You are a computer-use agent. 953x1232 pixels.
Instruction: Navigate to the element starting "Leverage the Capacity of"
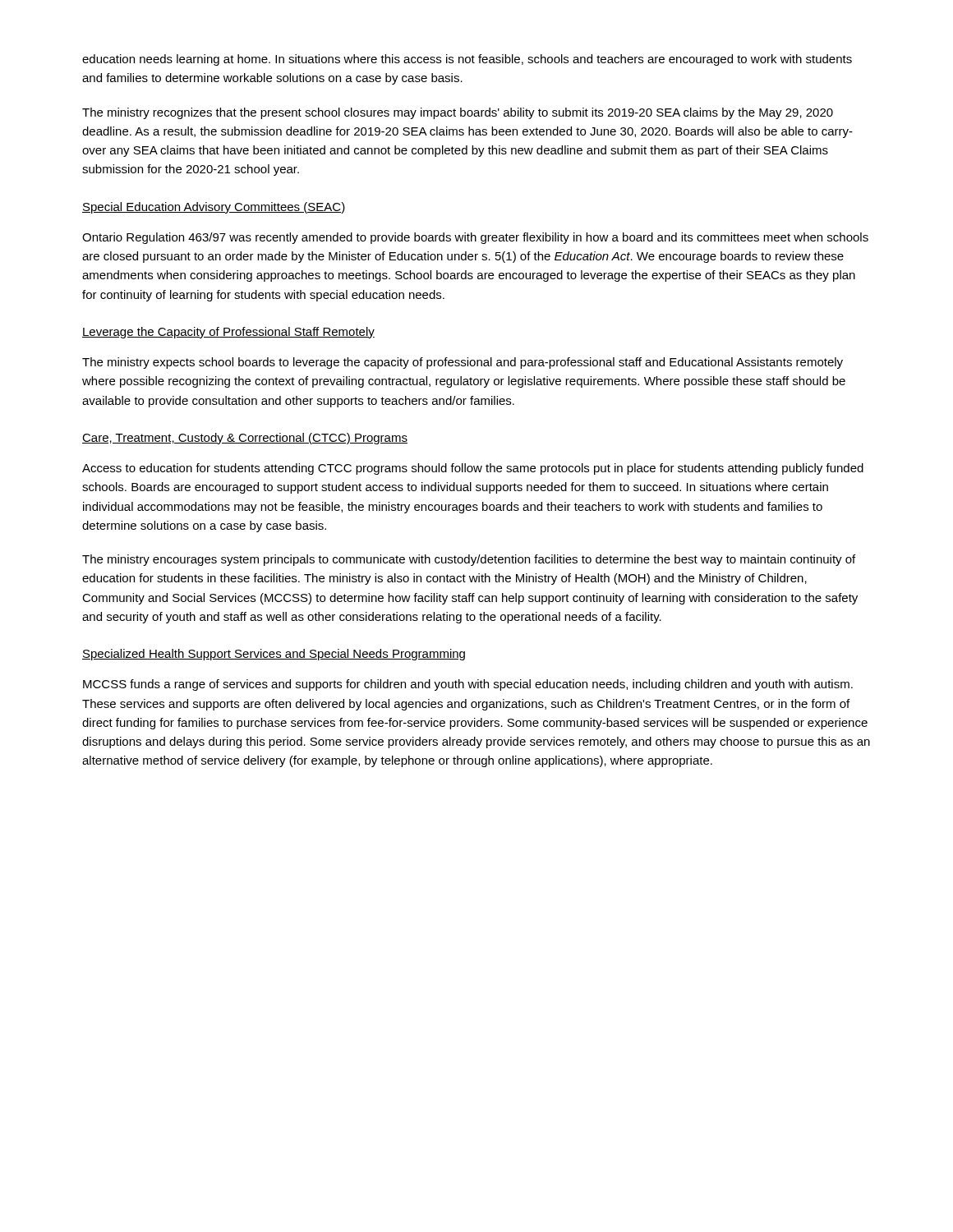pos(228,331)
